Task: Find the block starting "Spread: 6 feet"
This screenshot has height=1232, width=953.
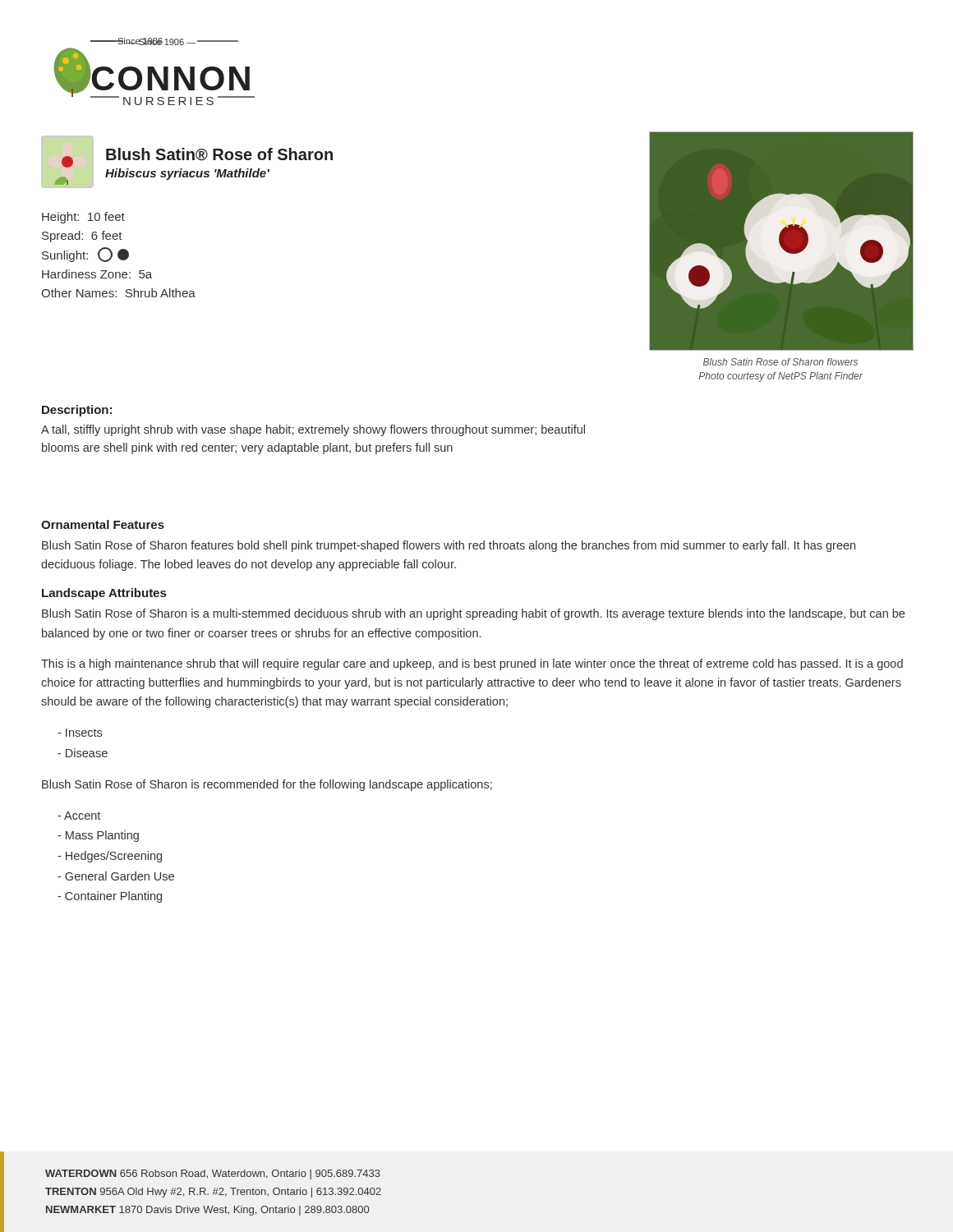Action: pos(81,235)
